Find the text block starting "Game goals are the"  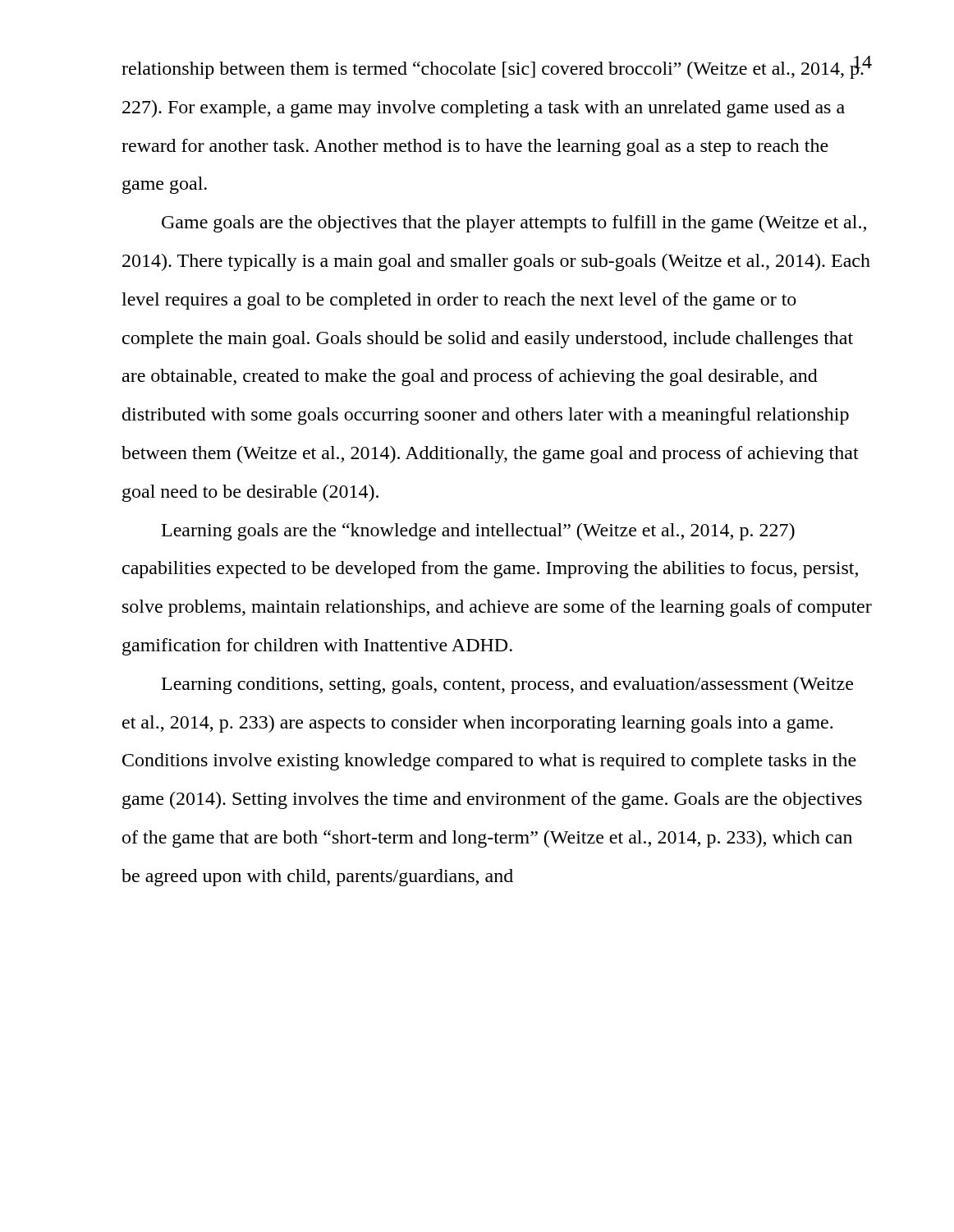point(514,224)
